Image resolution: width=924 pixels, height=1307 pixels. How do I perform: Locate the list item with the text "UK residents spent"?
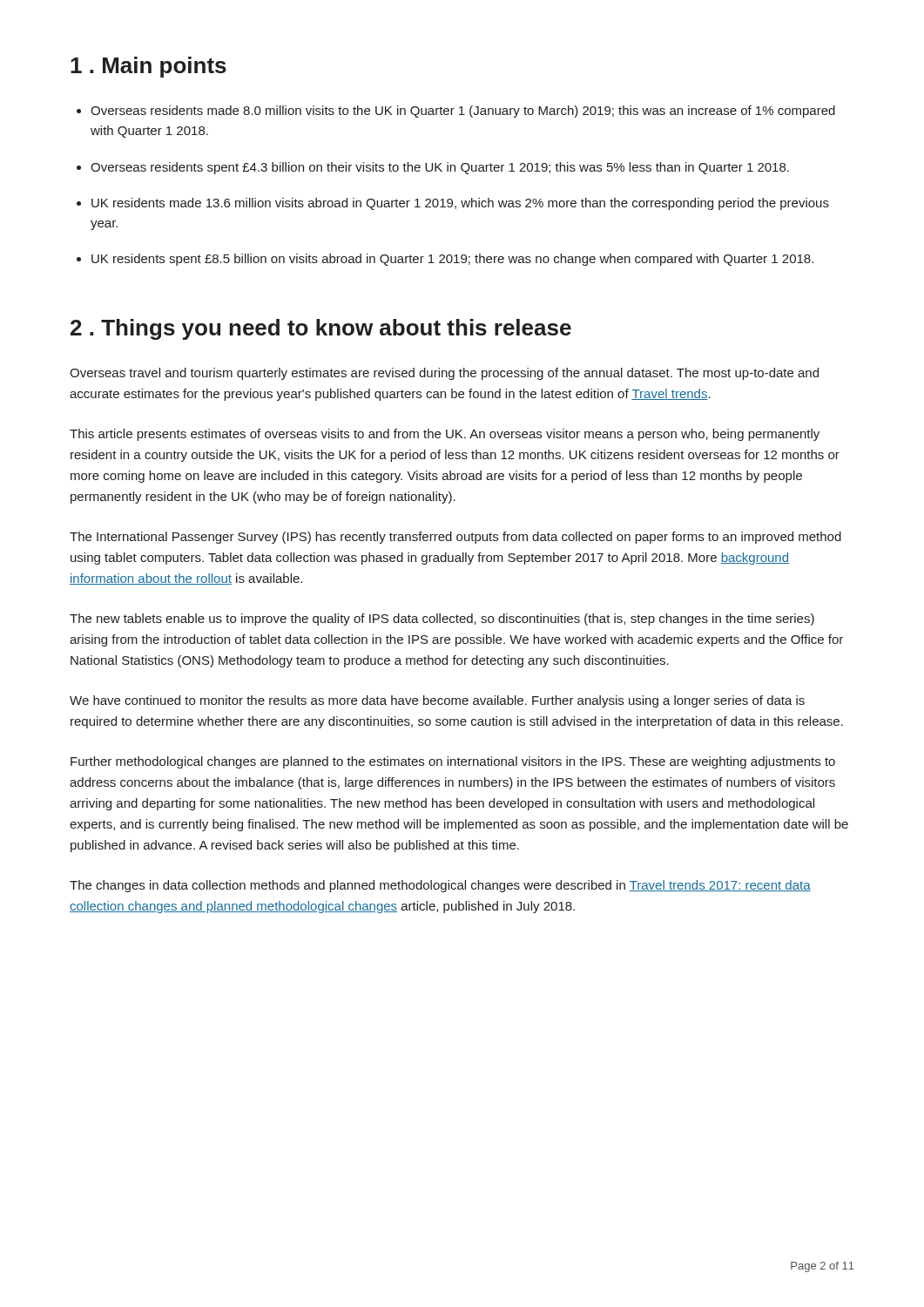coord(462,259)
